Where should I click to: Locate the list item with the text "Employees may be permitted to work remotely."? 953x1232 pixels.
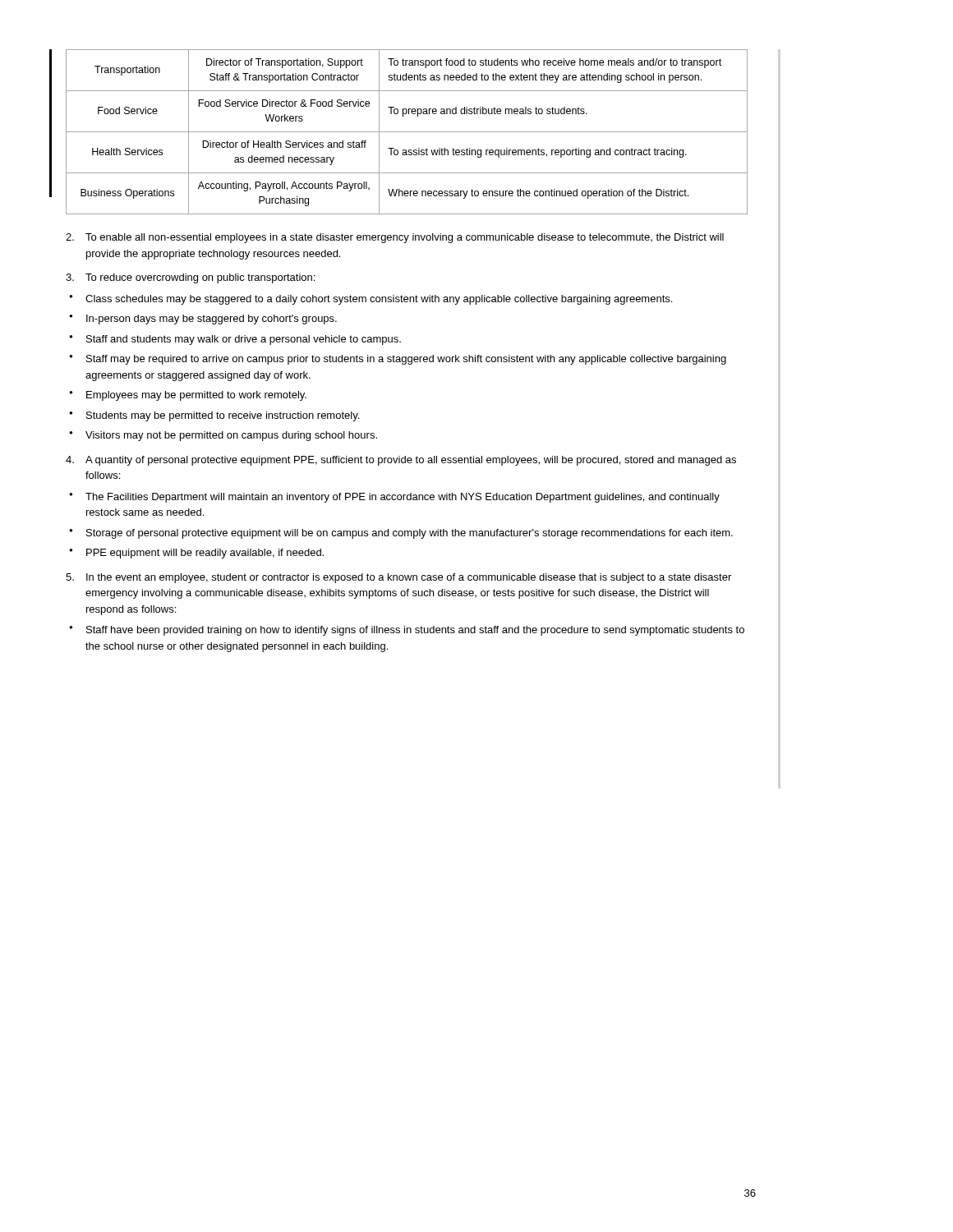(x=196, y=395)
